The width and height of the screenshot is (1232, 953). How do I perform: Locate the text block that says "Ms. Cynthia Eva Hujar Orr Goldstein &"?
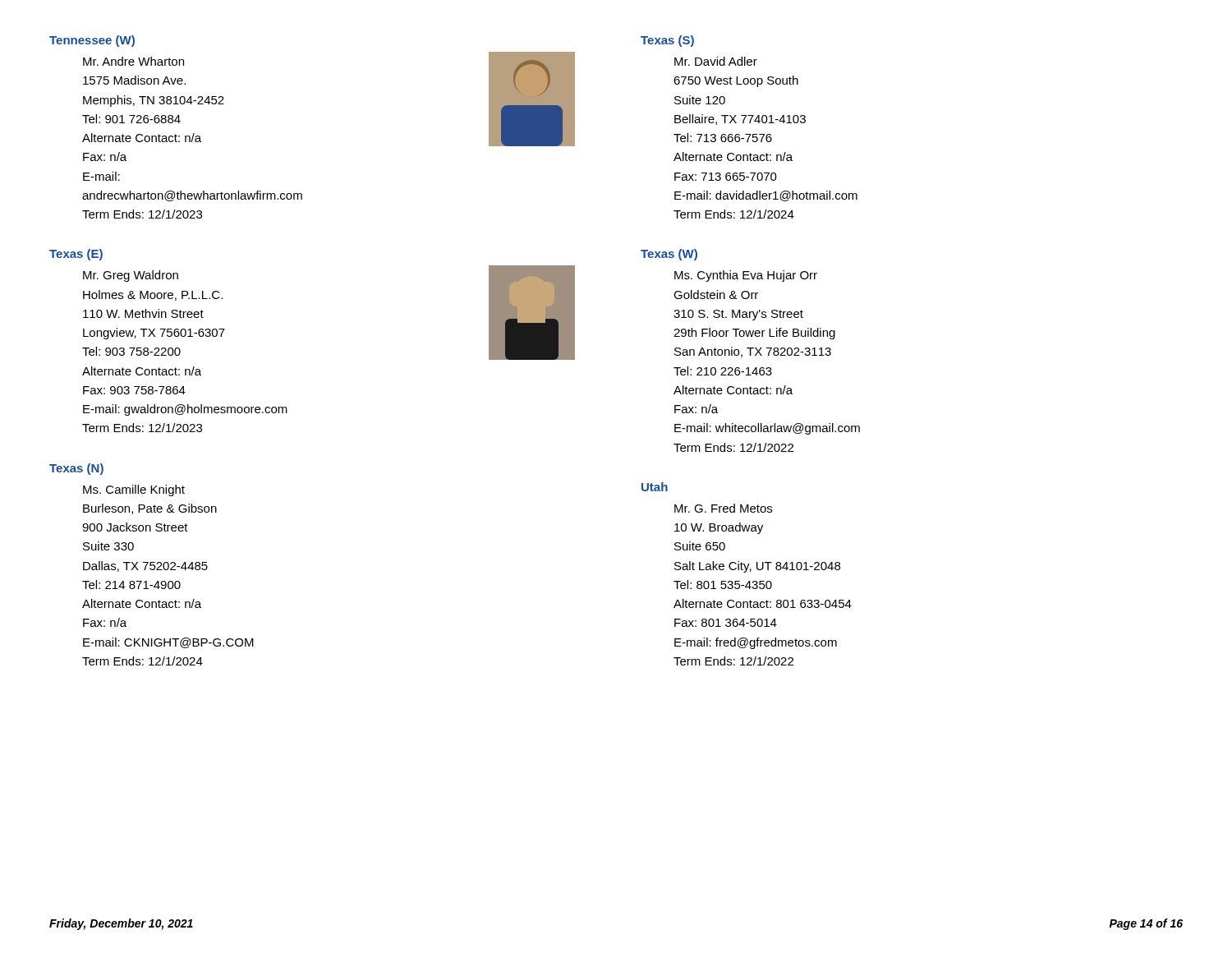pos(746,276)
